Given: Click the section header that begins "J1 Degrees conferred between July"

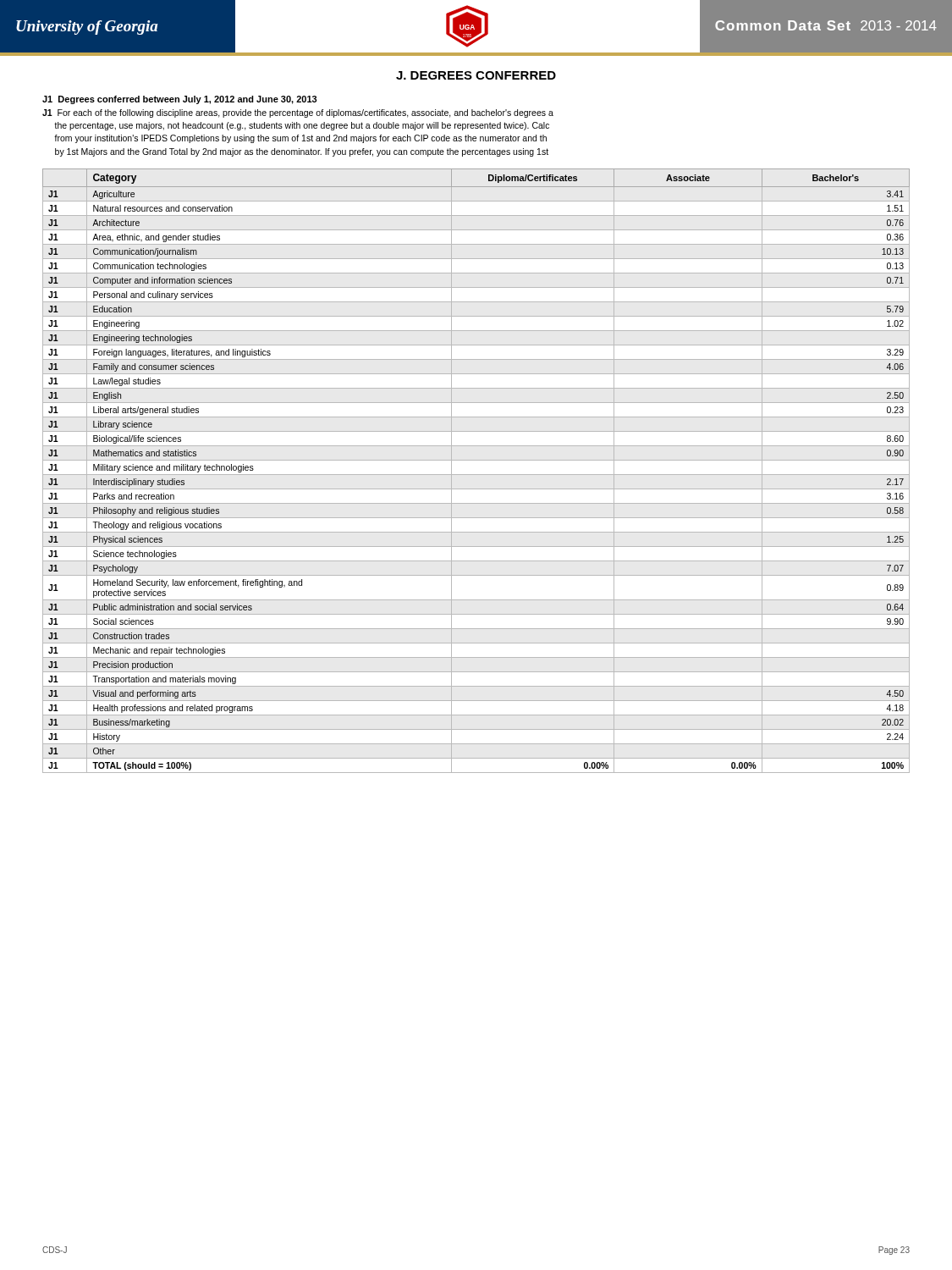Looking at the screenshot, I should pos(180,99).
